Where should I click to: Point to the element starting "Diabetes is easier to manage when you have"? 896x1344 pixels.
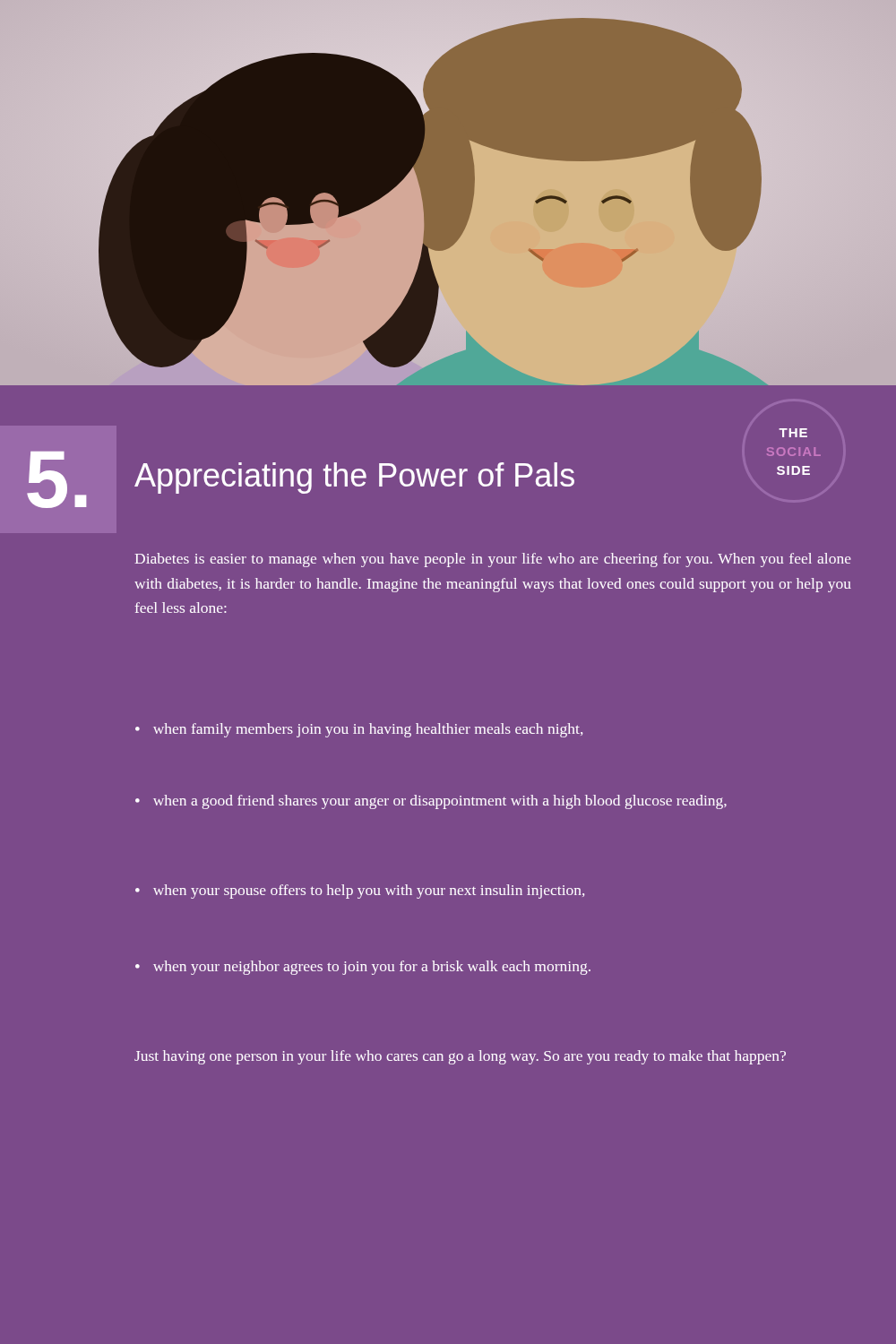click(x=493, y=583)
